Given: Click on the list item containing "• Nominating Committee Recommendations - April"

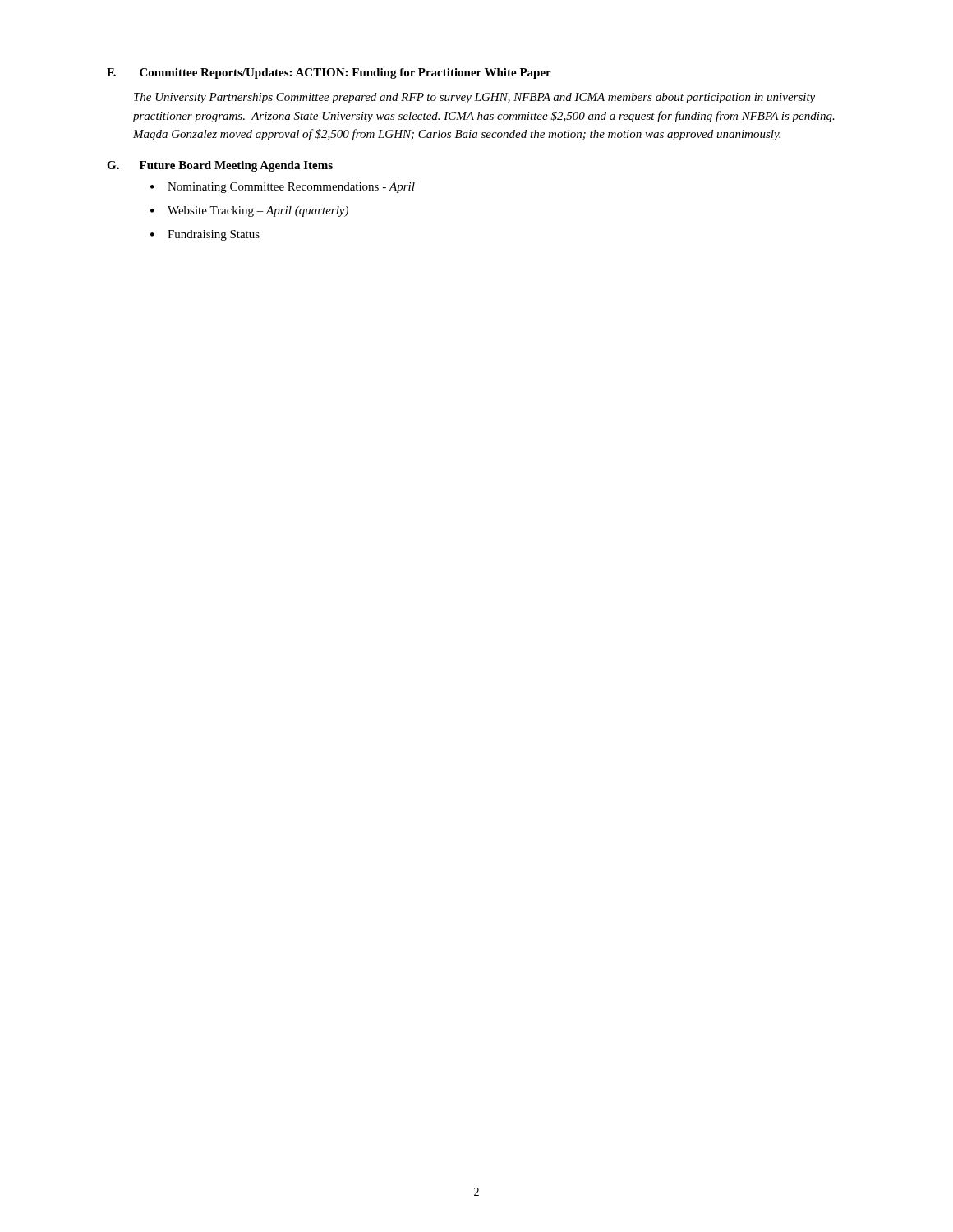Looking at the screenshot, I should click(x=282, y=187).
